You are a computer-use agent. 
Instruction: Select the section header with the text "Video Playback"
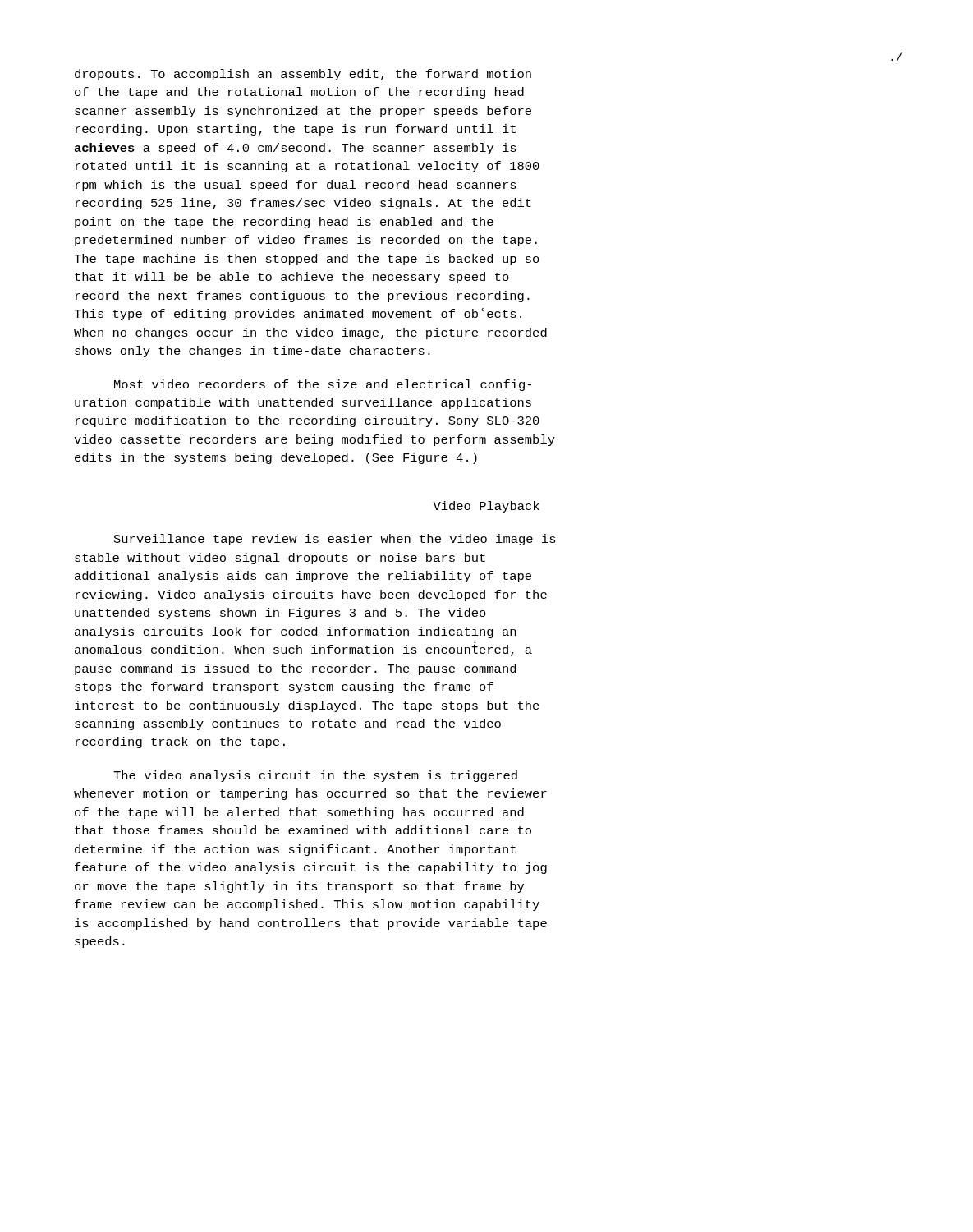click(x=486, y=507)
